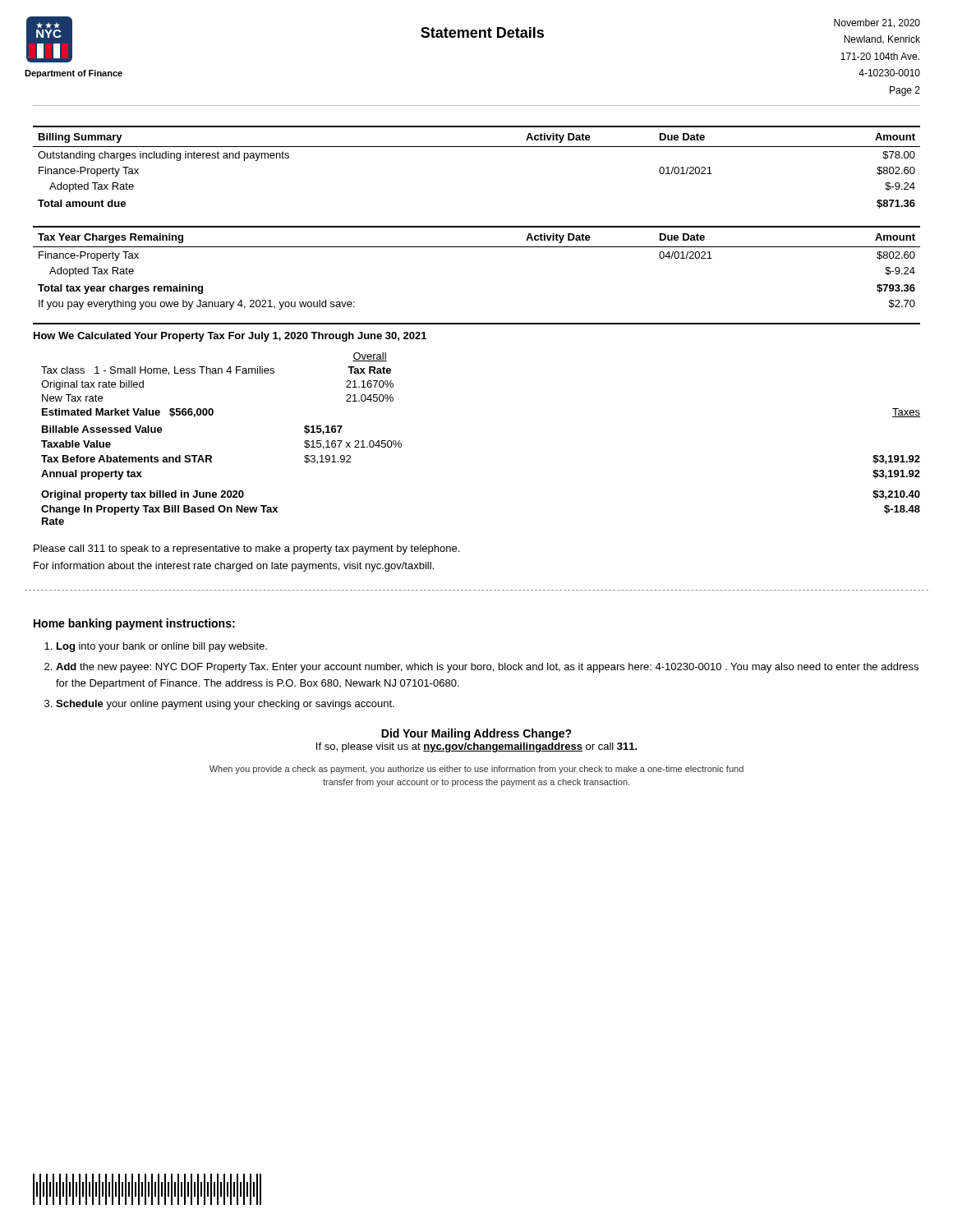
Task: Where is the passage that starts "Log into your bank or online"?
Action: pos(162,646)
